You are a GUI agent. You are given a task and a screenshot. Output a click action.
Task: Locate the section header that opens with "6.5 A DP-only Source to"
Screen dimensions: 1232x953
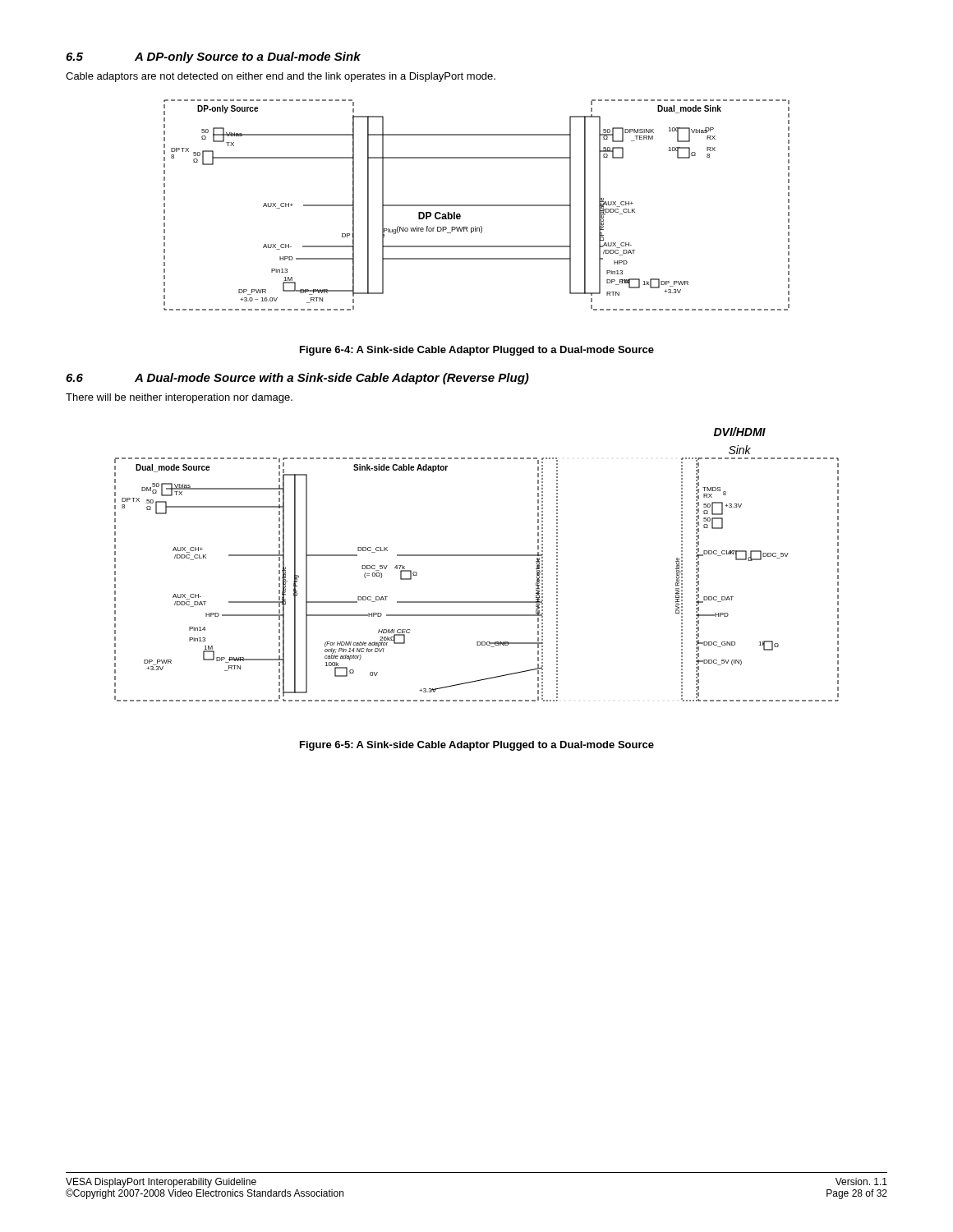pos(213,56)
